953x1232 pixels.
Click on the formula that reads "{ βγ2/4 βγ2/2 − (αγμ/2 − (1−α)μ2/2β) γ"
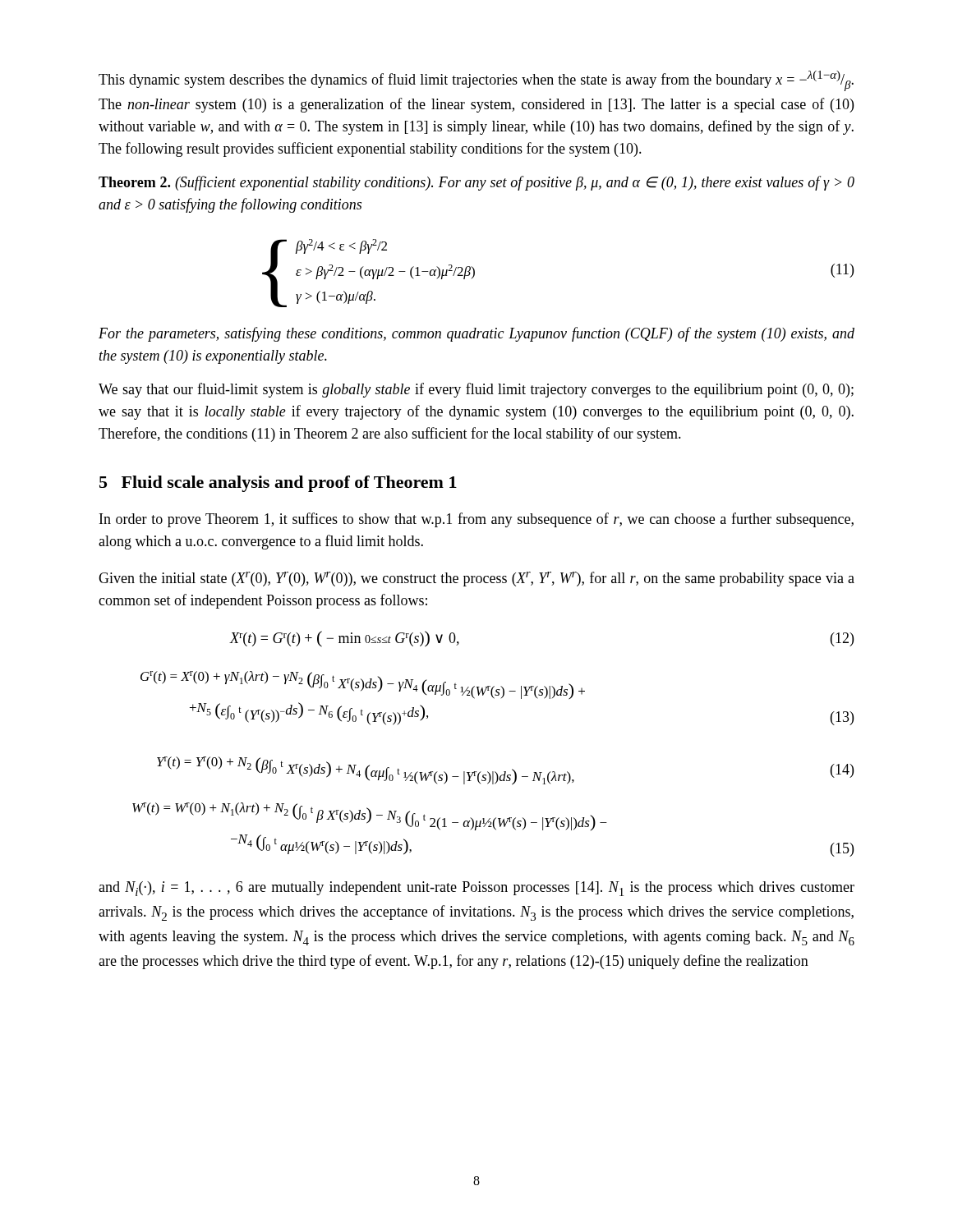(476, 270)
